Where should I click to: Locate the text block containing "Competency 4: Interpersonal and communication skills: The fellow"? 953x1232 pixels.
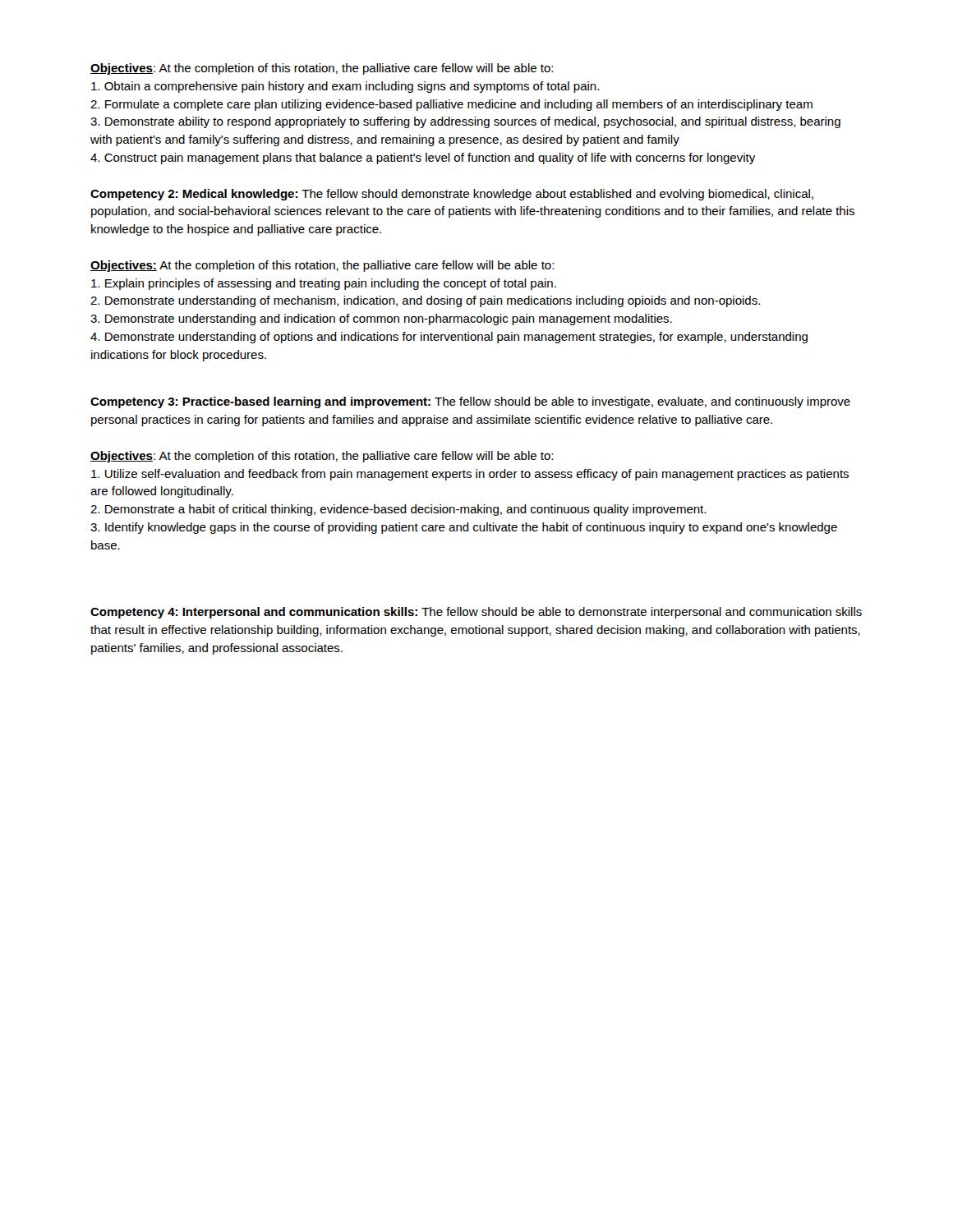(476, 630)
